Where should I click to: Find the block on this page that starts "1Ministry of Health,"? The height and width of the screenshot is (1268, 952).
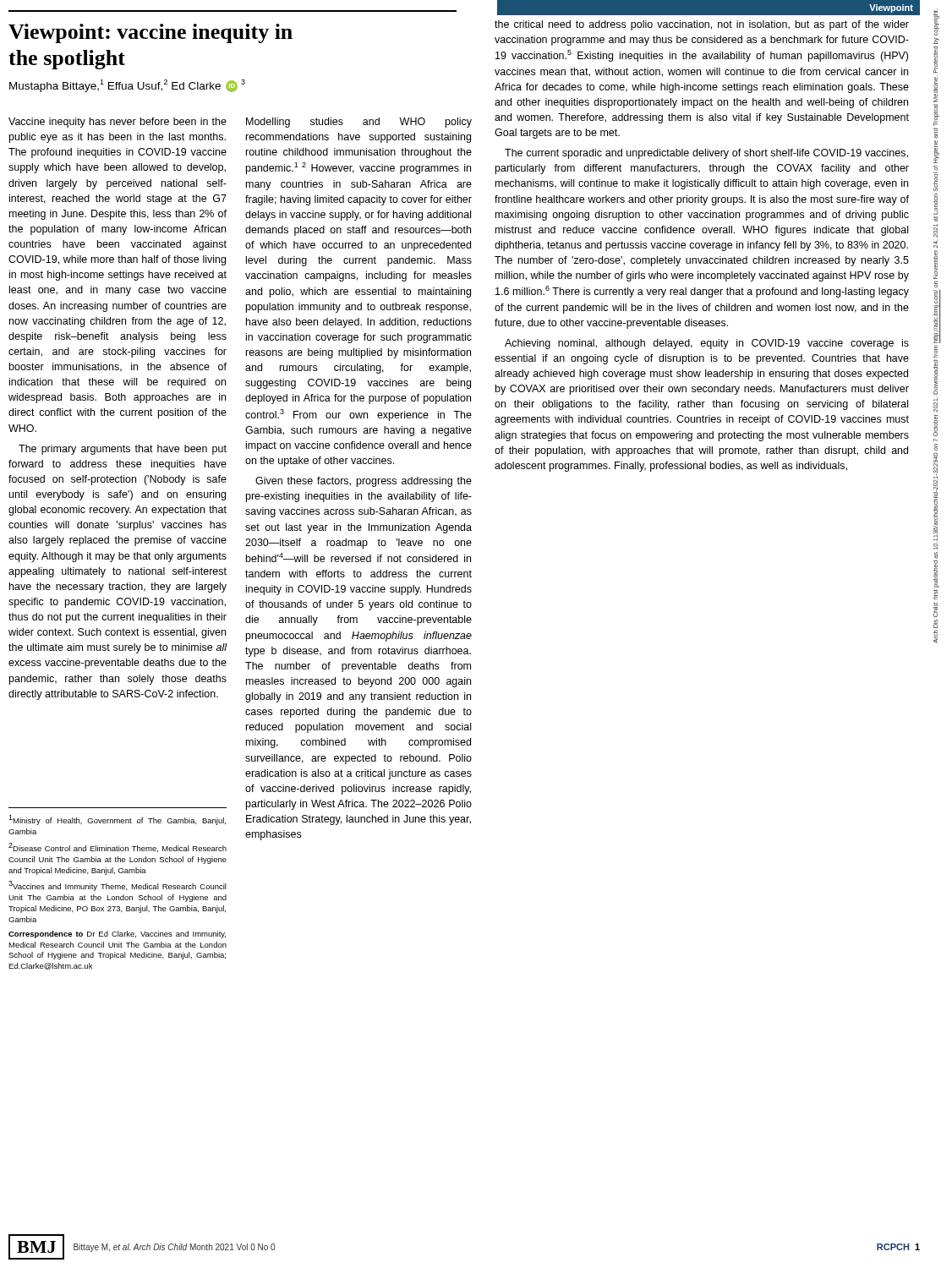(118, 869)
